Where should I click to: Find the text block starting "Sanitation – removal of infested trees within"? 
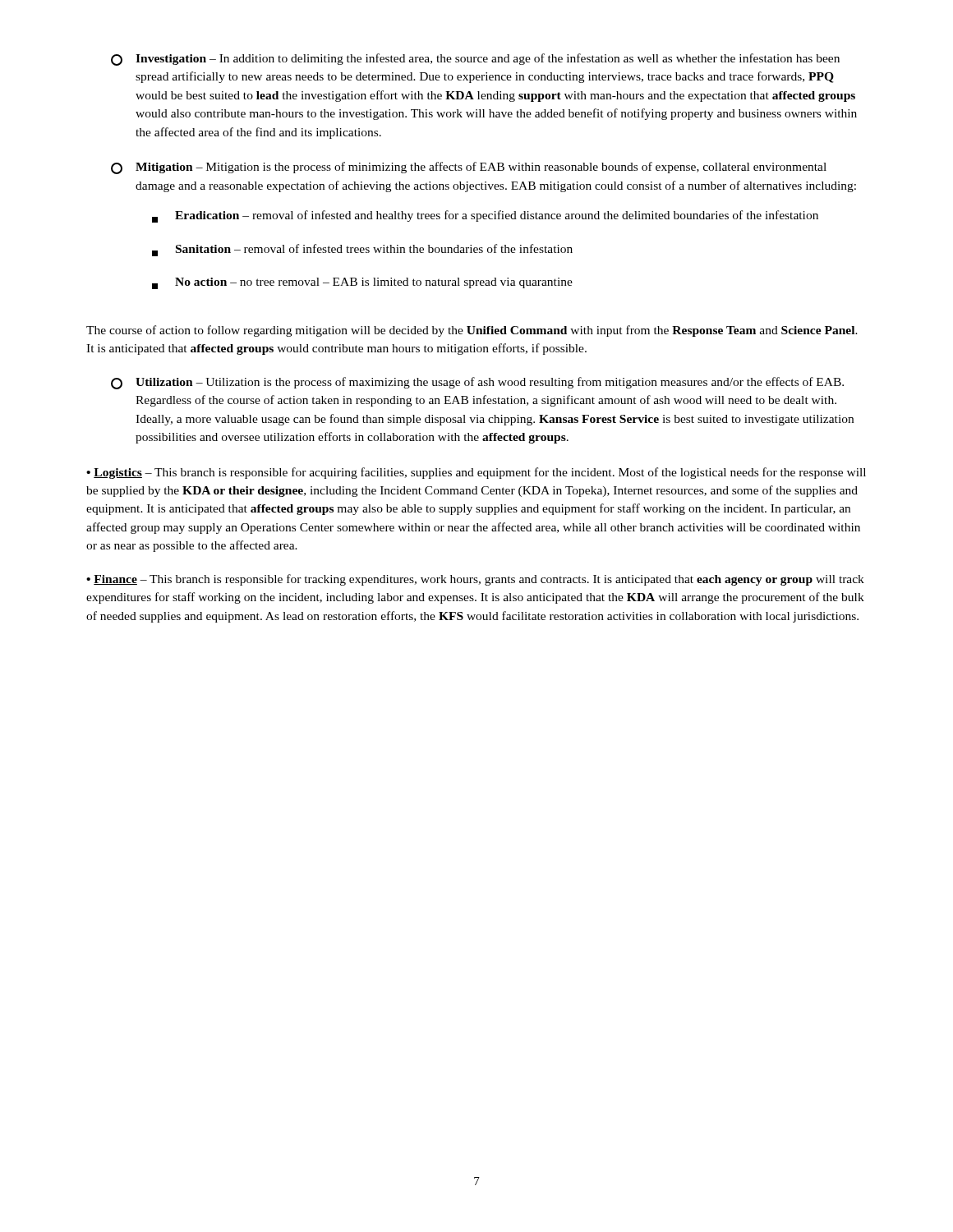tap(509, 250)
